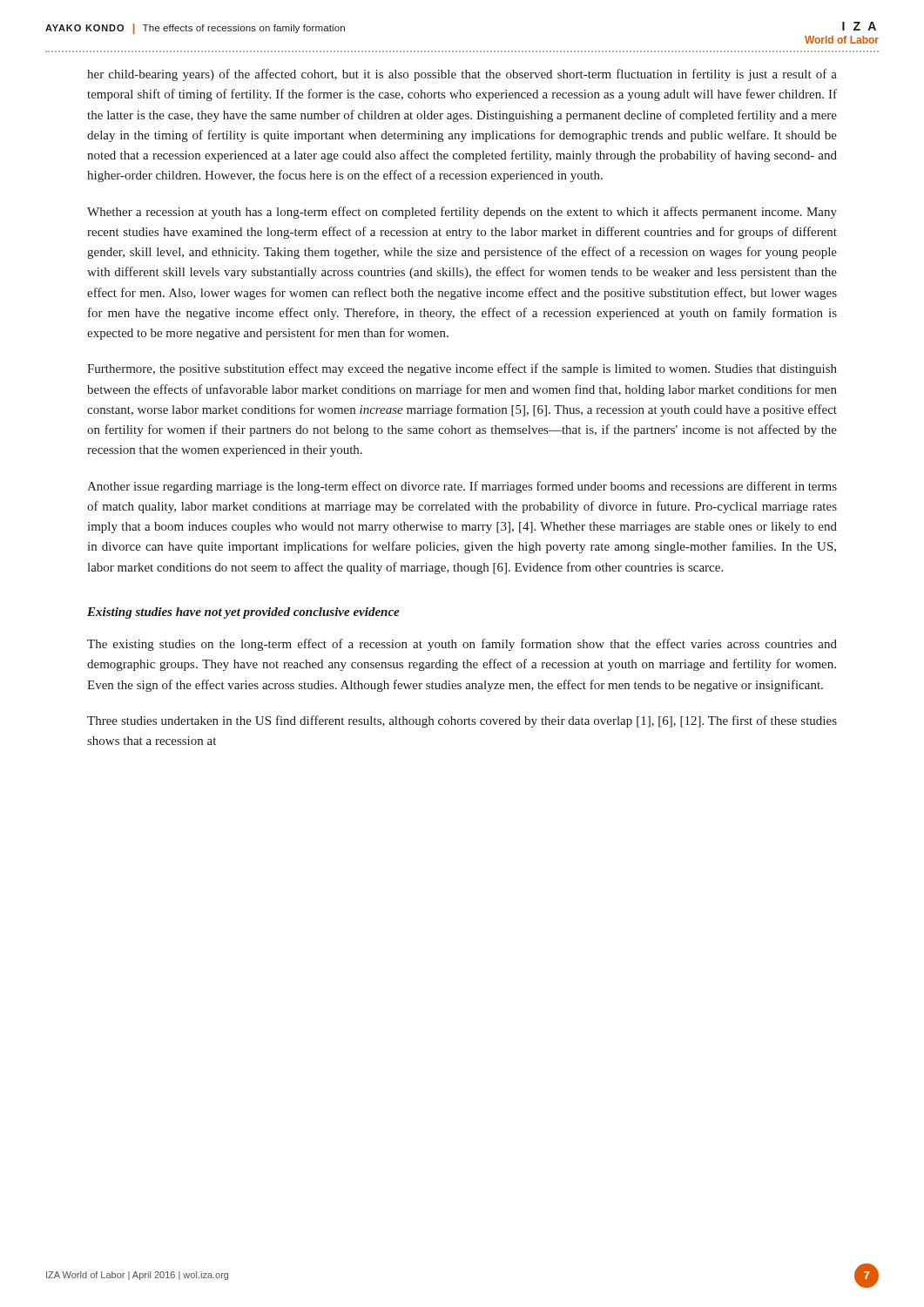Navigate to the text starting "Another issue regarding marriage is the"
Image resolution: width=924 pixels, height=1307 pixels.
click(462, 526)
